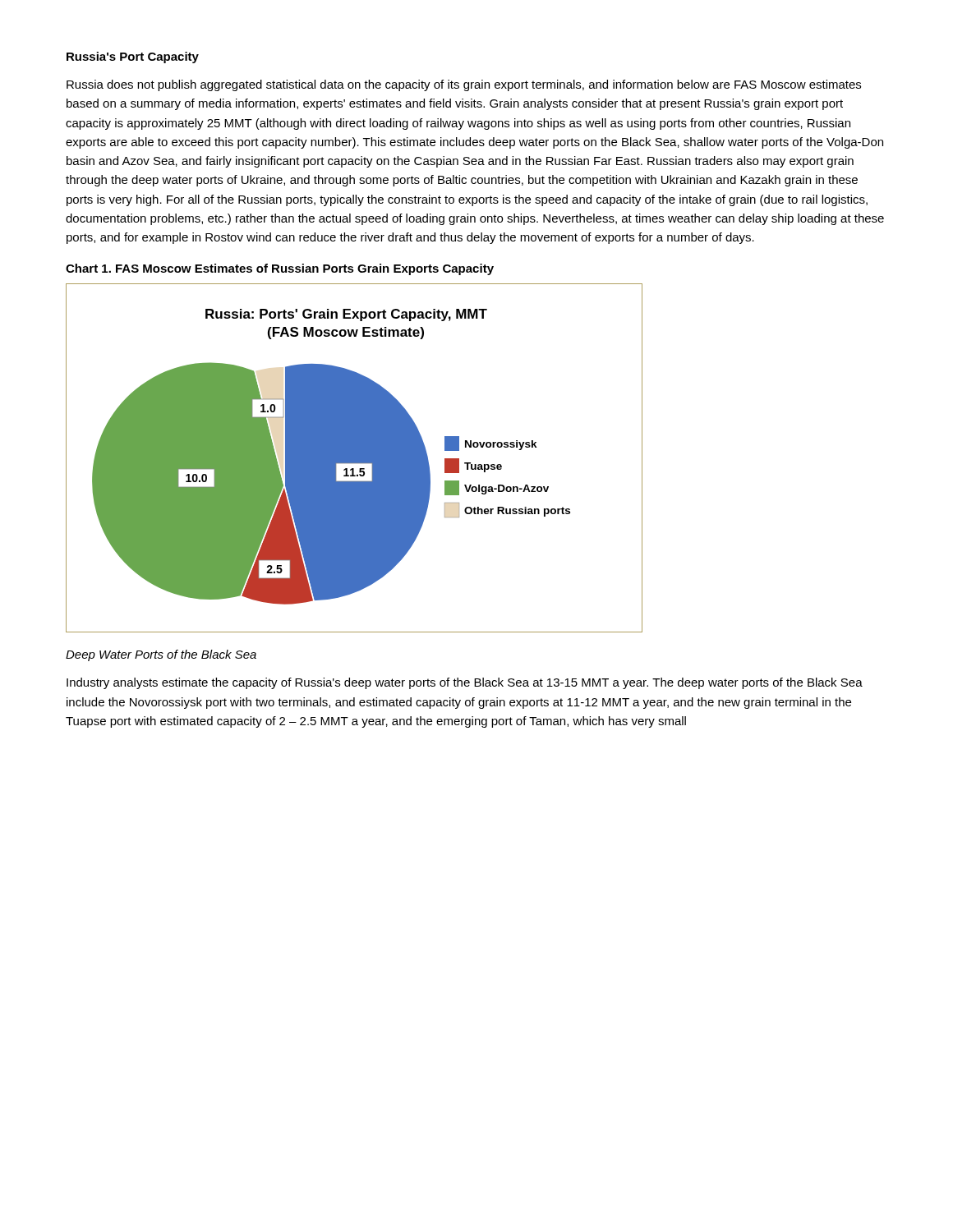This screenshot has width=953, height=1232.
Task: Locate the region starting "Chart 1. FAS Moscow Estimates of Russian"
Action: [280, 268]
